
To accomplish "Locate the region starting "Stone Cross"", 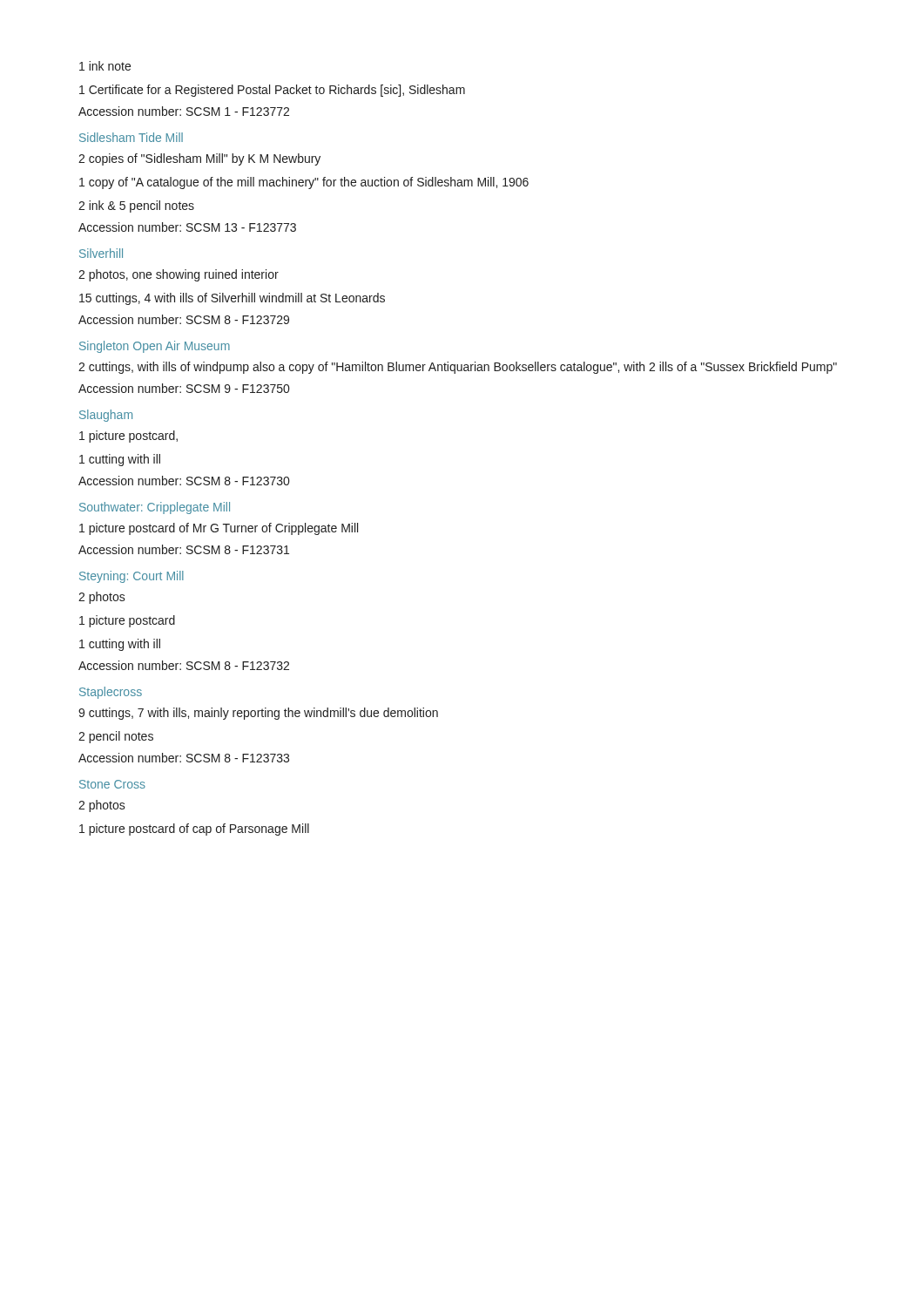I will click(112, 784).
